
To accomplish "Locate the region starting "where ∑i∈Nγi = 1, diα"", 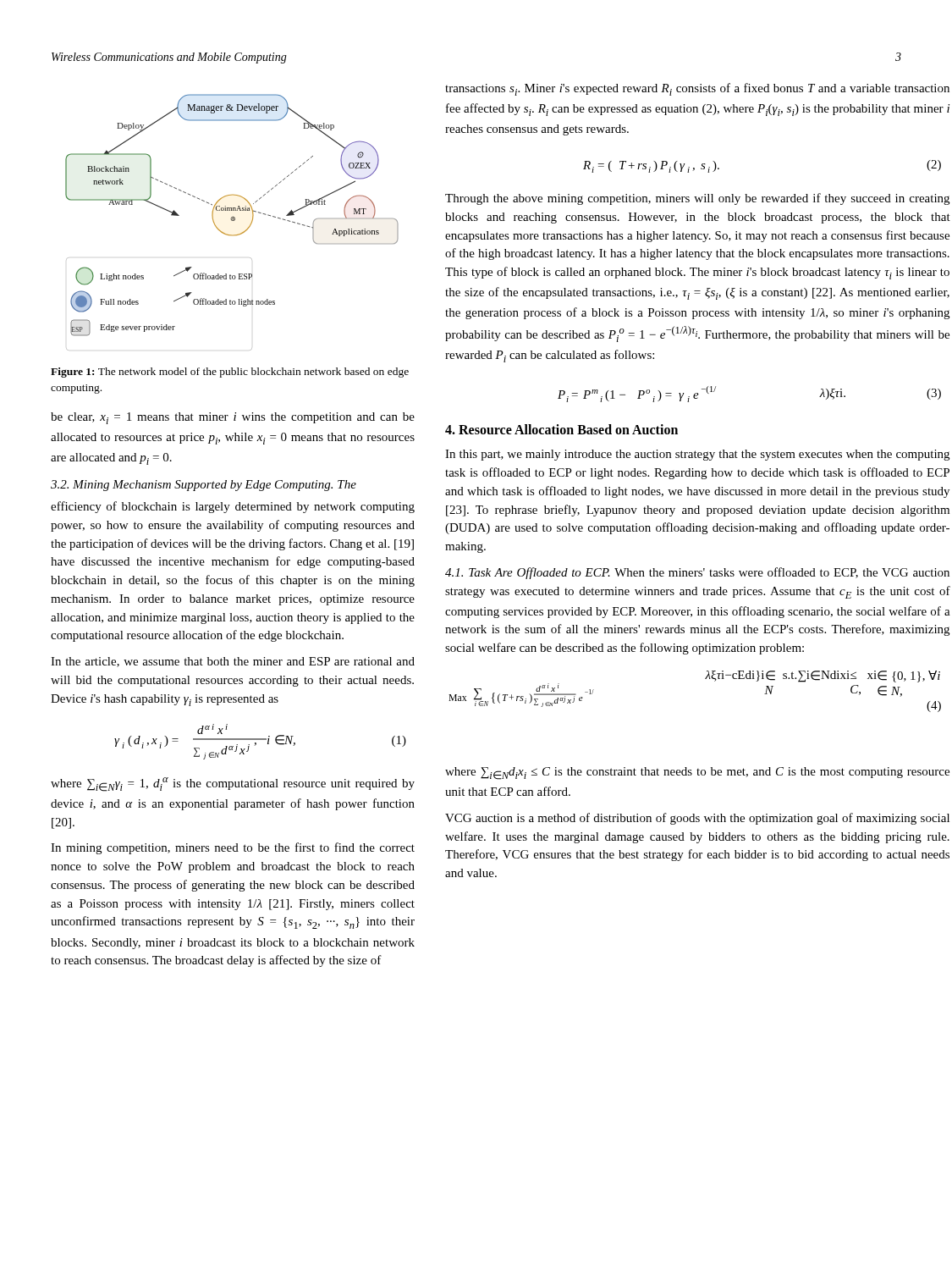I will (233, 801).
